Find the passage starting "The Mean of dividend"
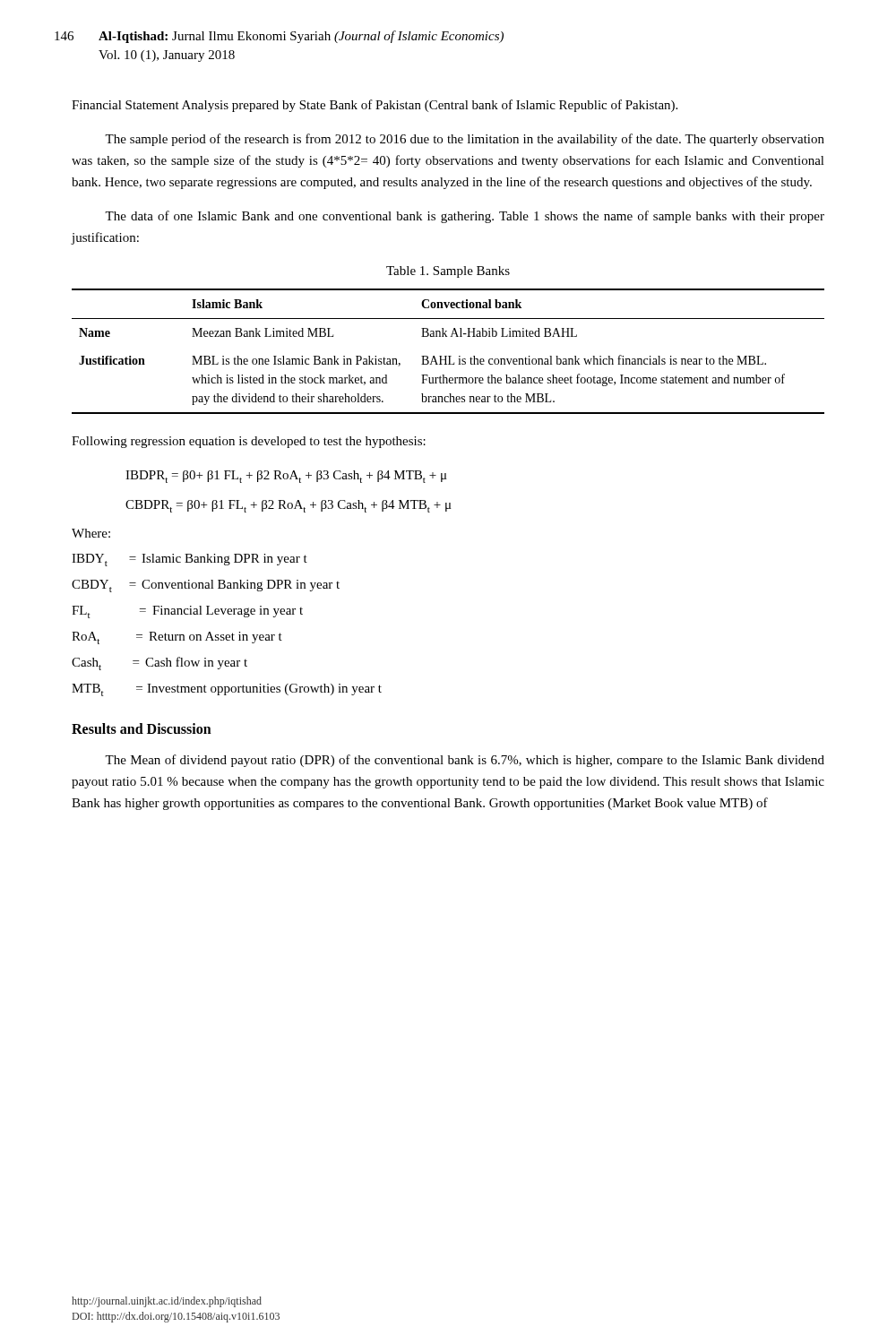 coord(448,781)
